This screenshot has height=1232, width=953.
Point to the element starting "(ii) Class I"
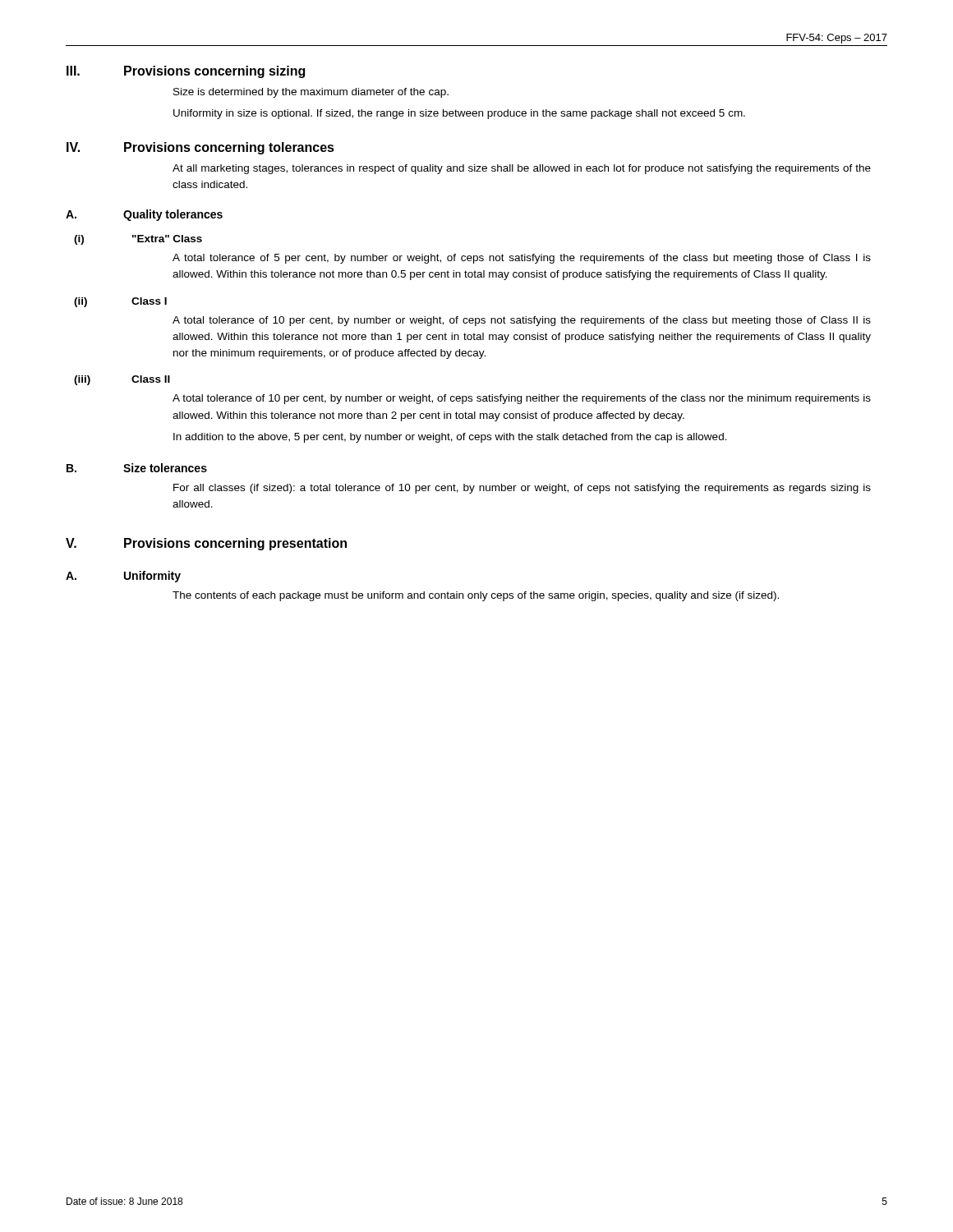coord(79,302)
